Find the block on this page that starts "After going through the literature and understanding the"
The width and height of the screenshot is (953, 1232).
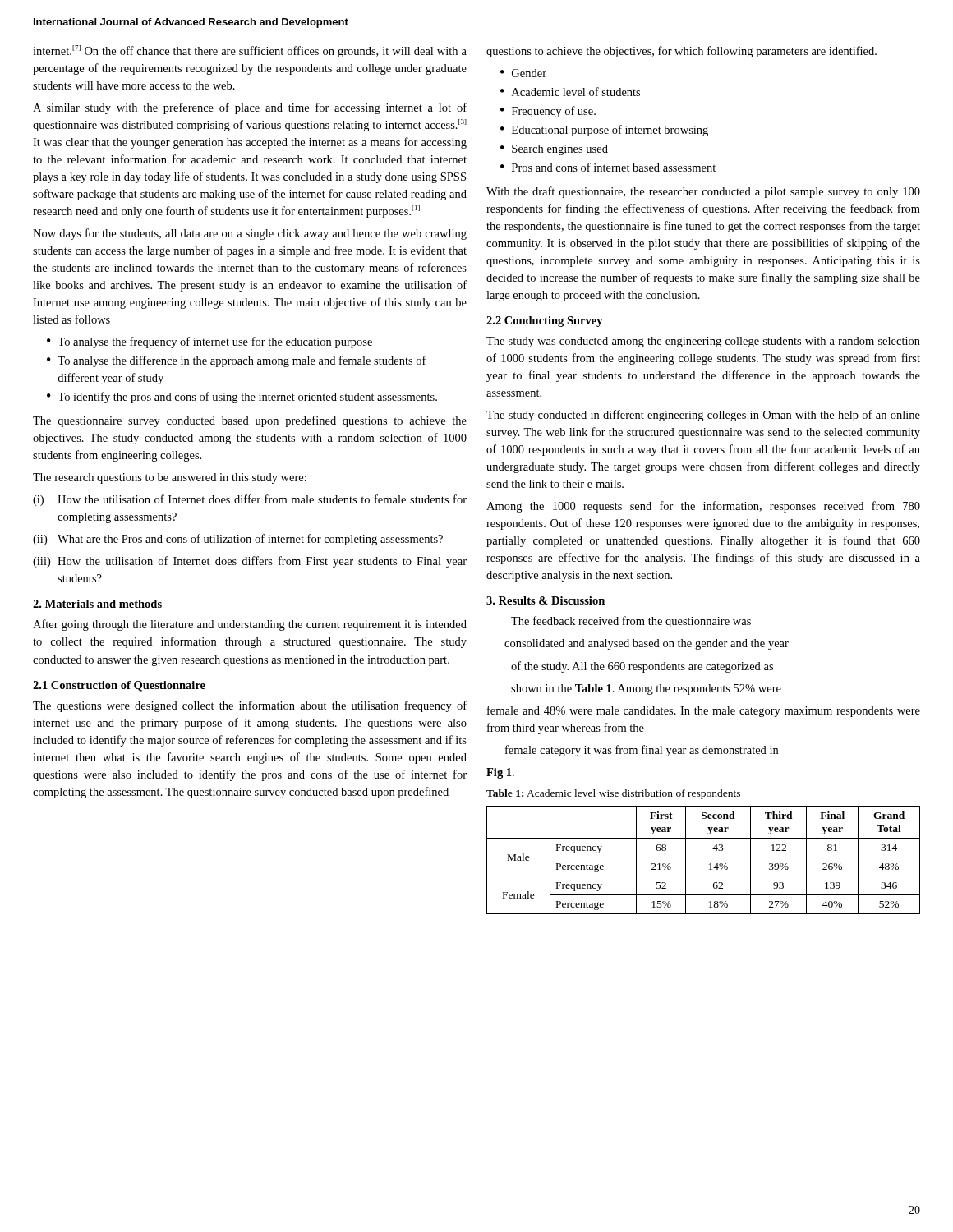point(250,642)
